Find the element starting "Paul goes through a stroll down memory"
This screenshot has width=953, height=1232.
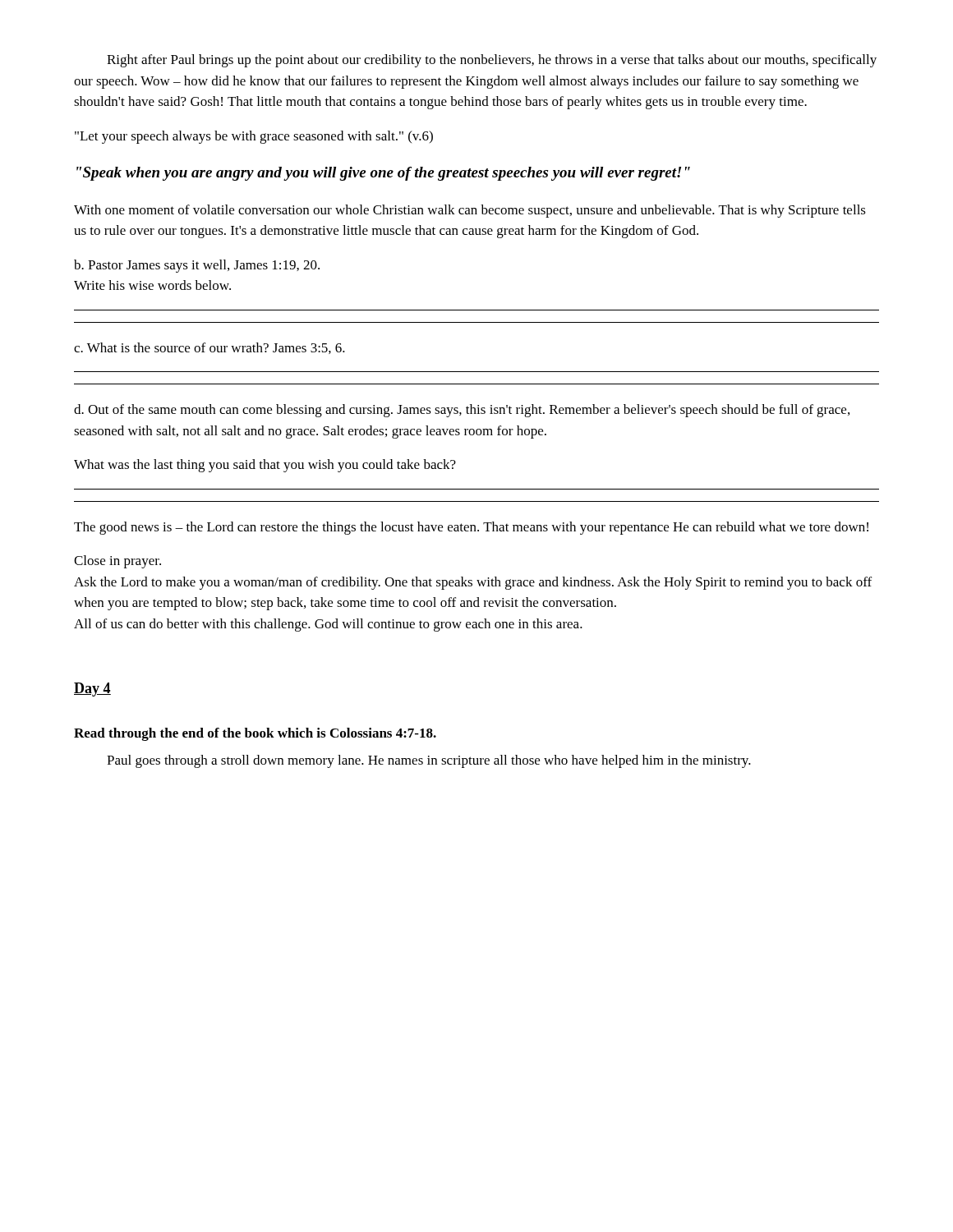pos(429,760)
